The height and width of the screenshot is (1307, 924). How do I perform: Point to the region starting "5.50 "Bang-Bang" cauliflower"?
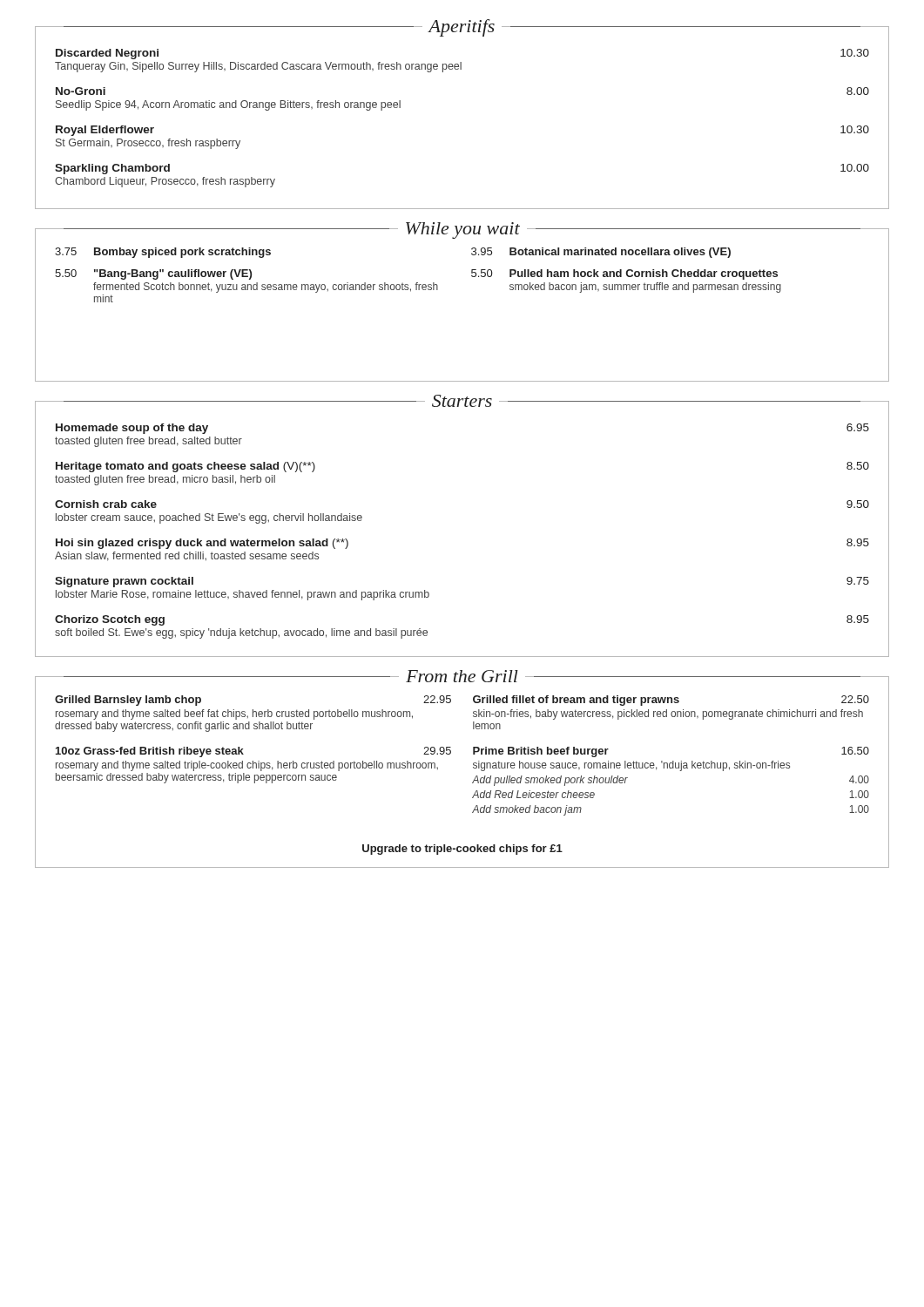254,286
